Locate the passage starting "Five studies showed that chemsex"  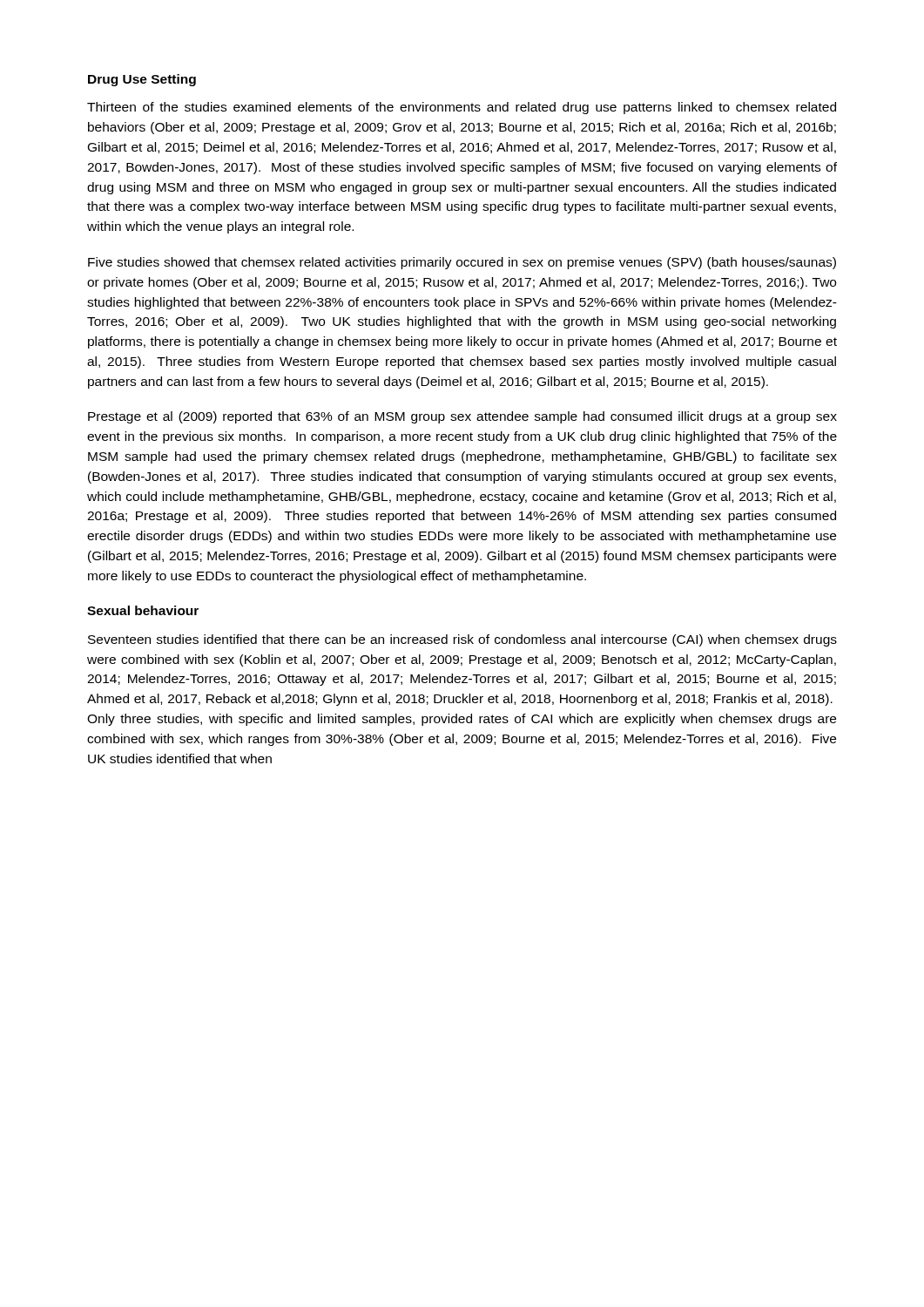pyautogui.click(x=462, y=321)
